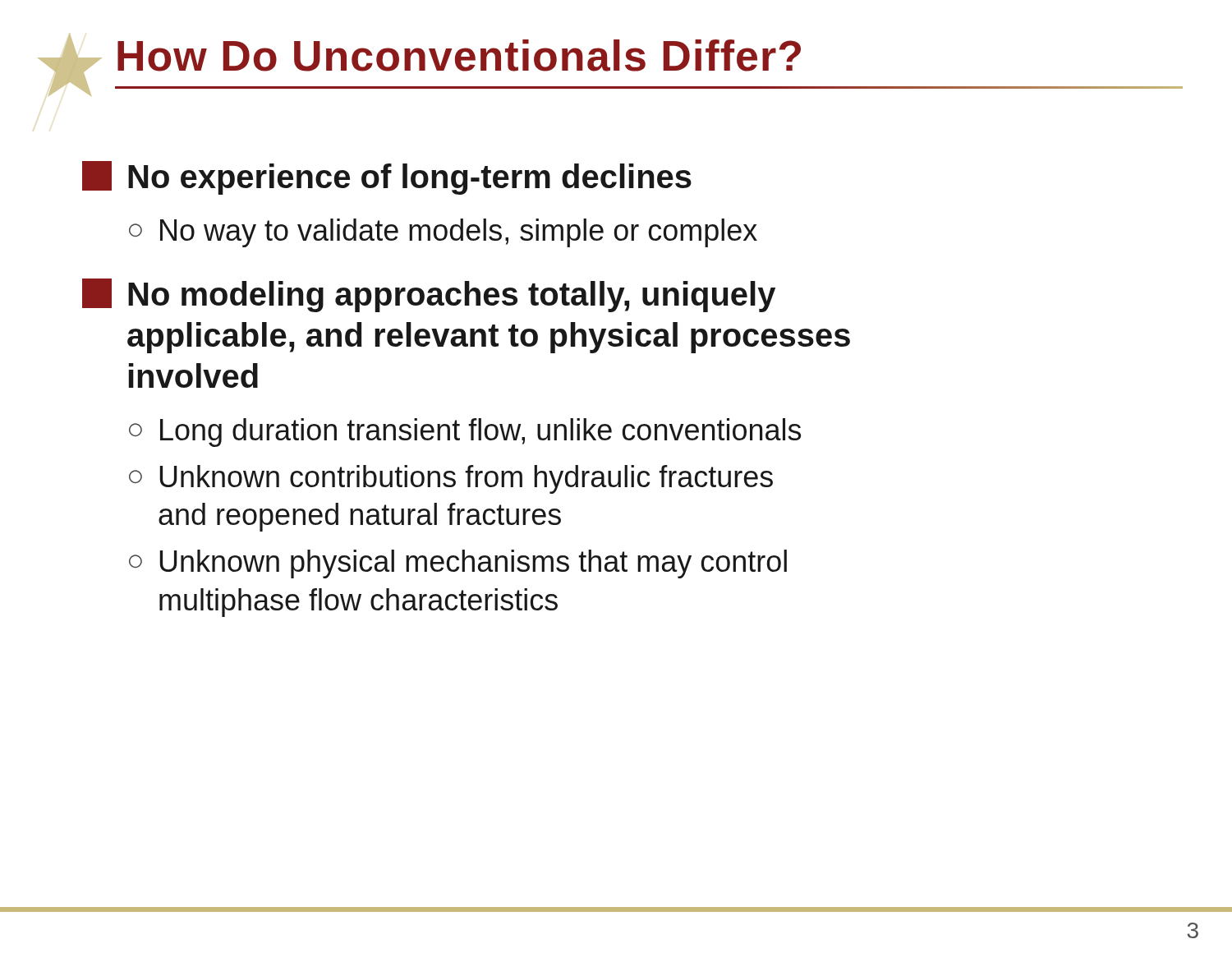
Task: Click on the list item containing "○ Long duration transient flow, unlike conventionals"
Action: (x=464, y=431)
